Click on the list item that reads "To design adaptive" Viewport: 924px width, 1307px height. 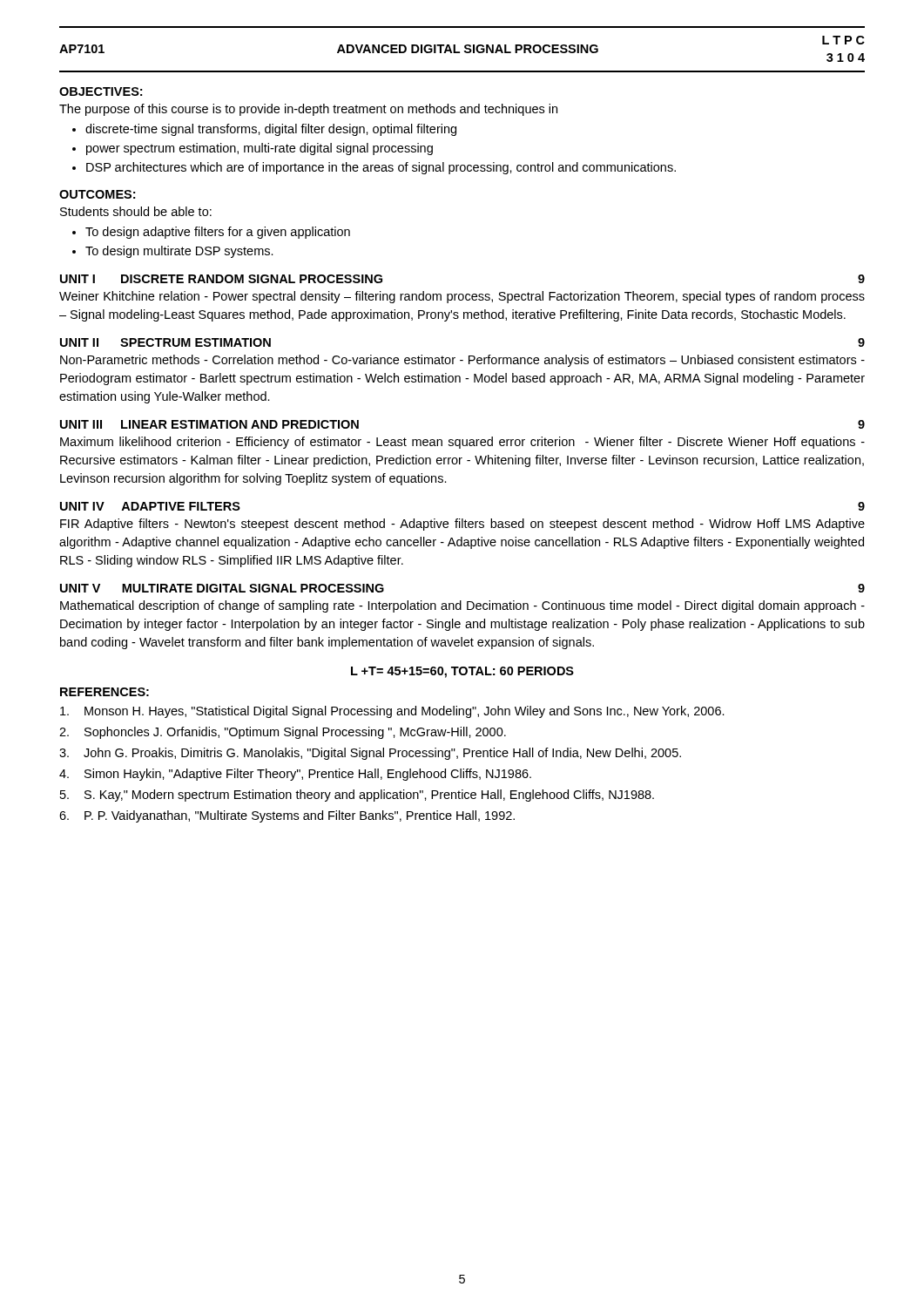point(218,231)
